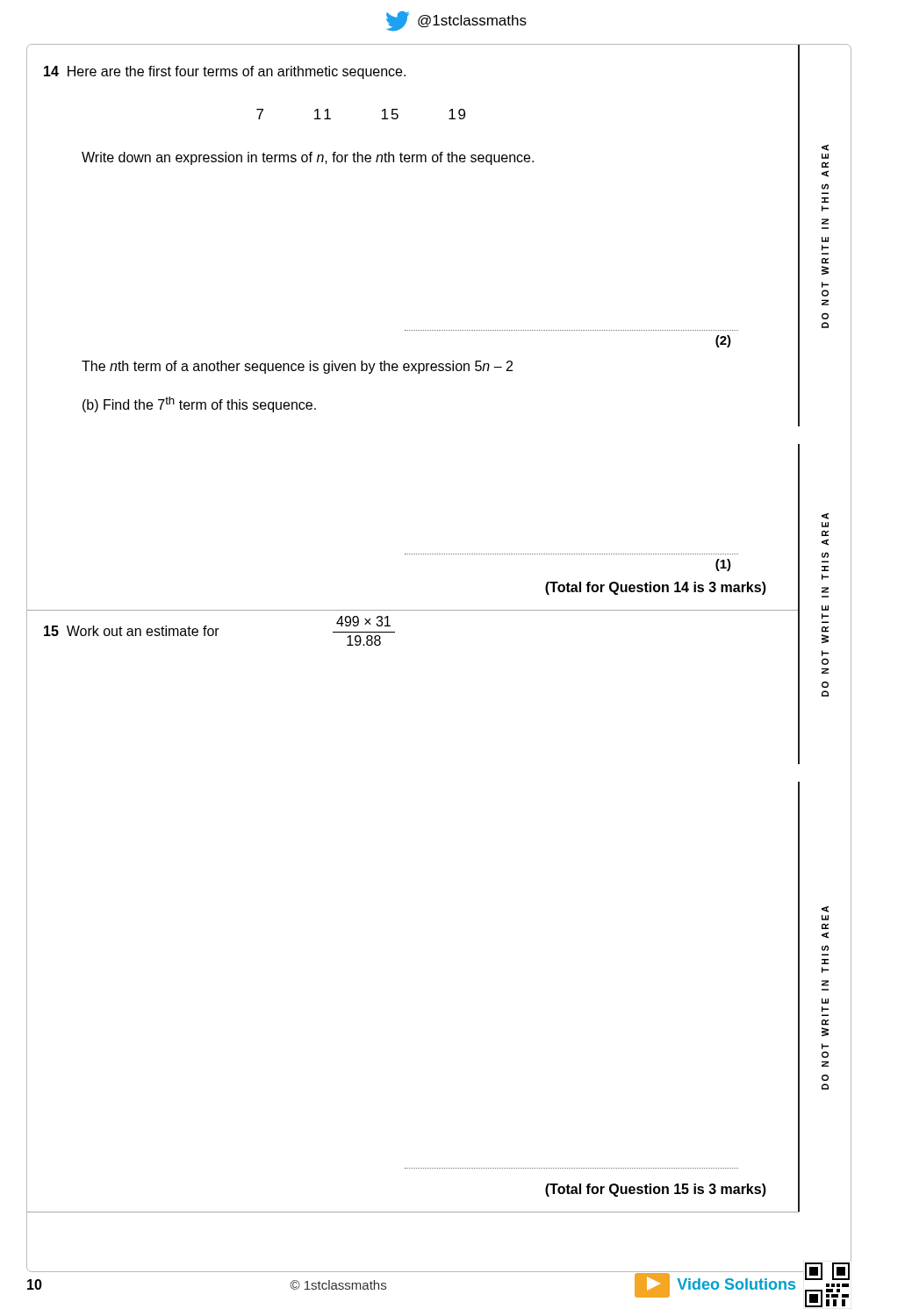
Task: Find the block starting "14 Here are the first four"
Action: point(225,72)
